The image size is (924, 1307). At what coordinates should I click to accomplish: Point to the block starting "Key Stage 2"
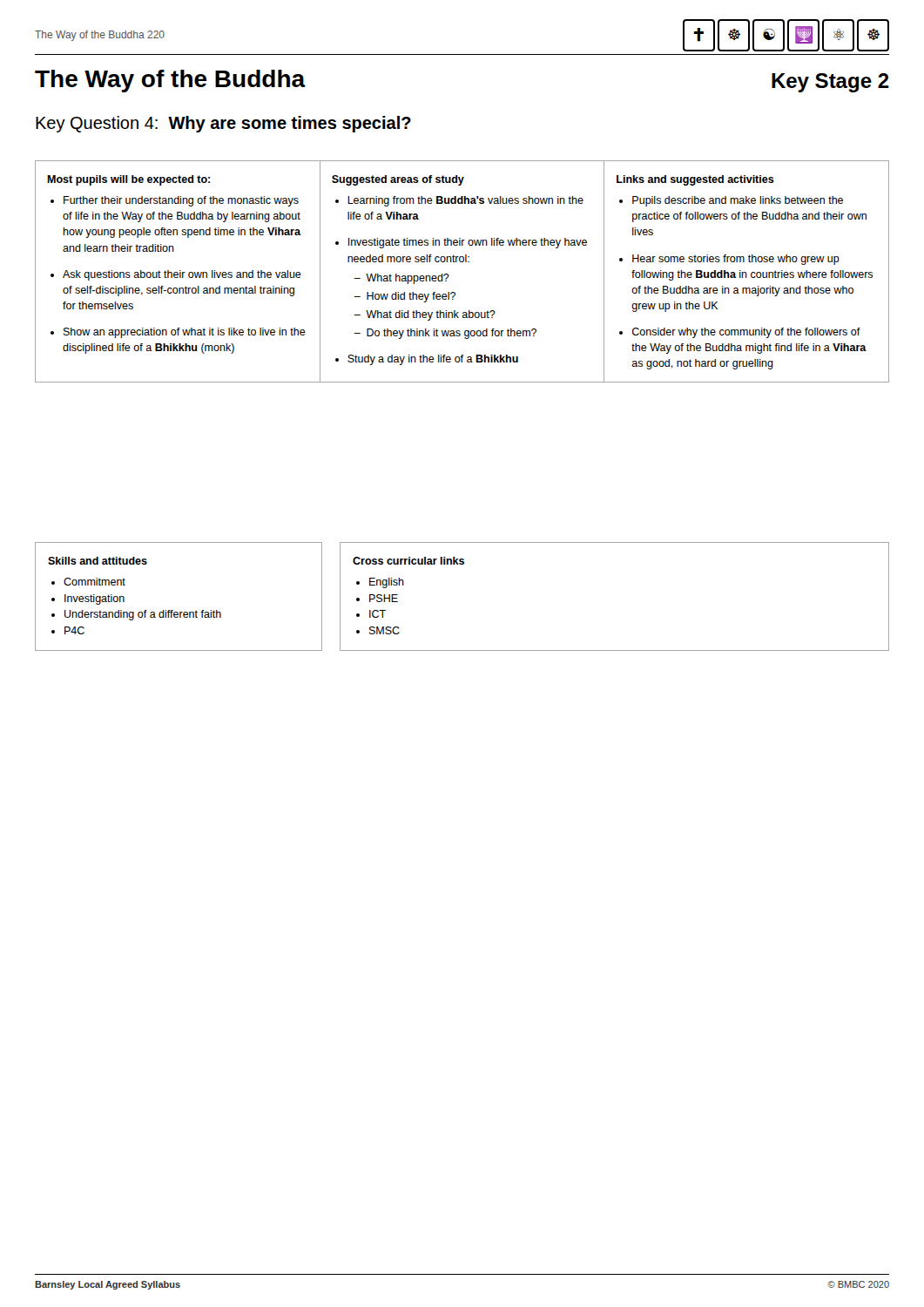830,81
